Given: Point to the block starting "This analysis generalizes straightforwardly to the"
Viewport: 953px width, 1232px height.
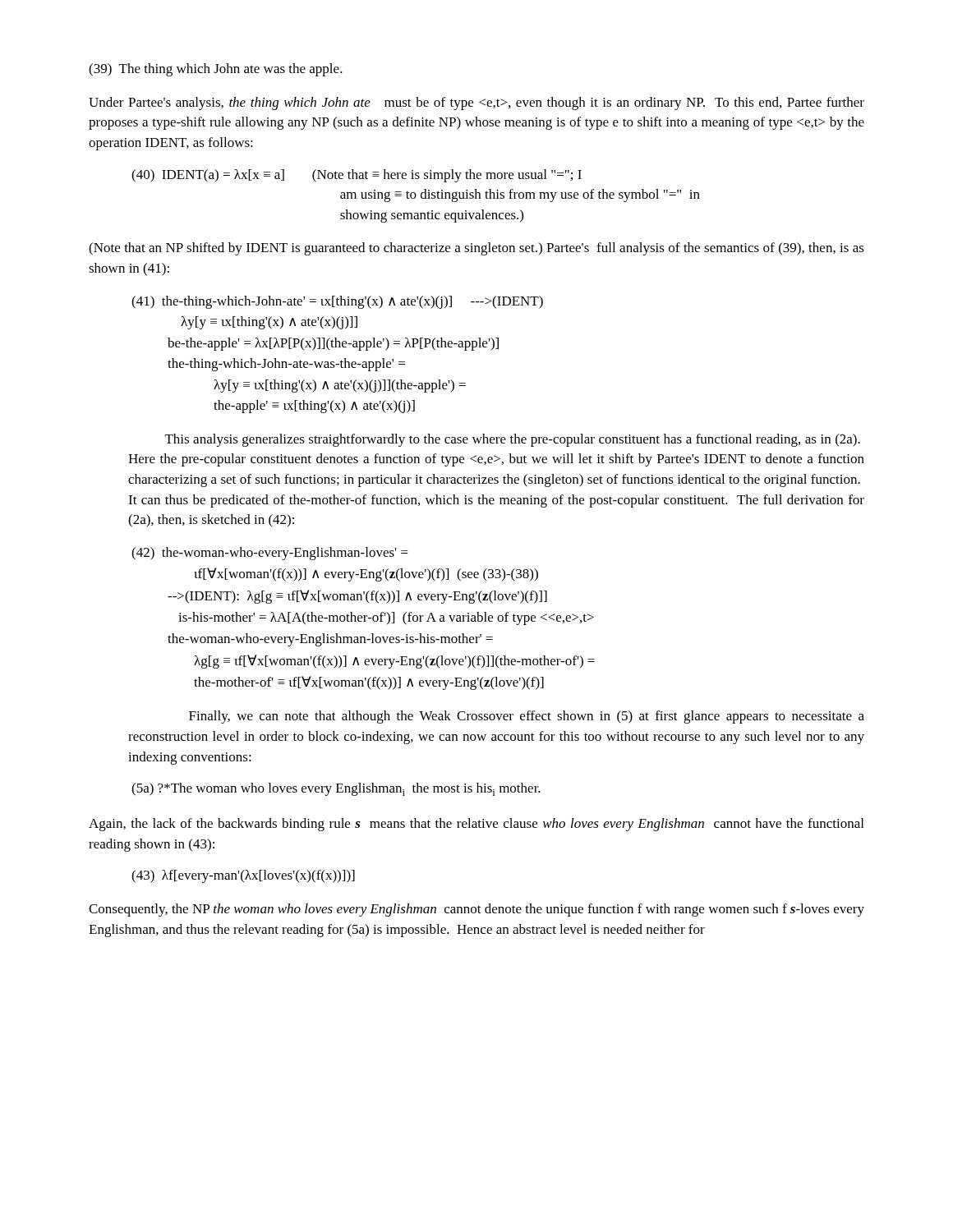Looking at the screenshot, I should pyautogui.click(x=496, y=479).
